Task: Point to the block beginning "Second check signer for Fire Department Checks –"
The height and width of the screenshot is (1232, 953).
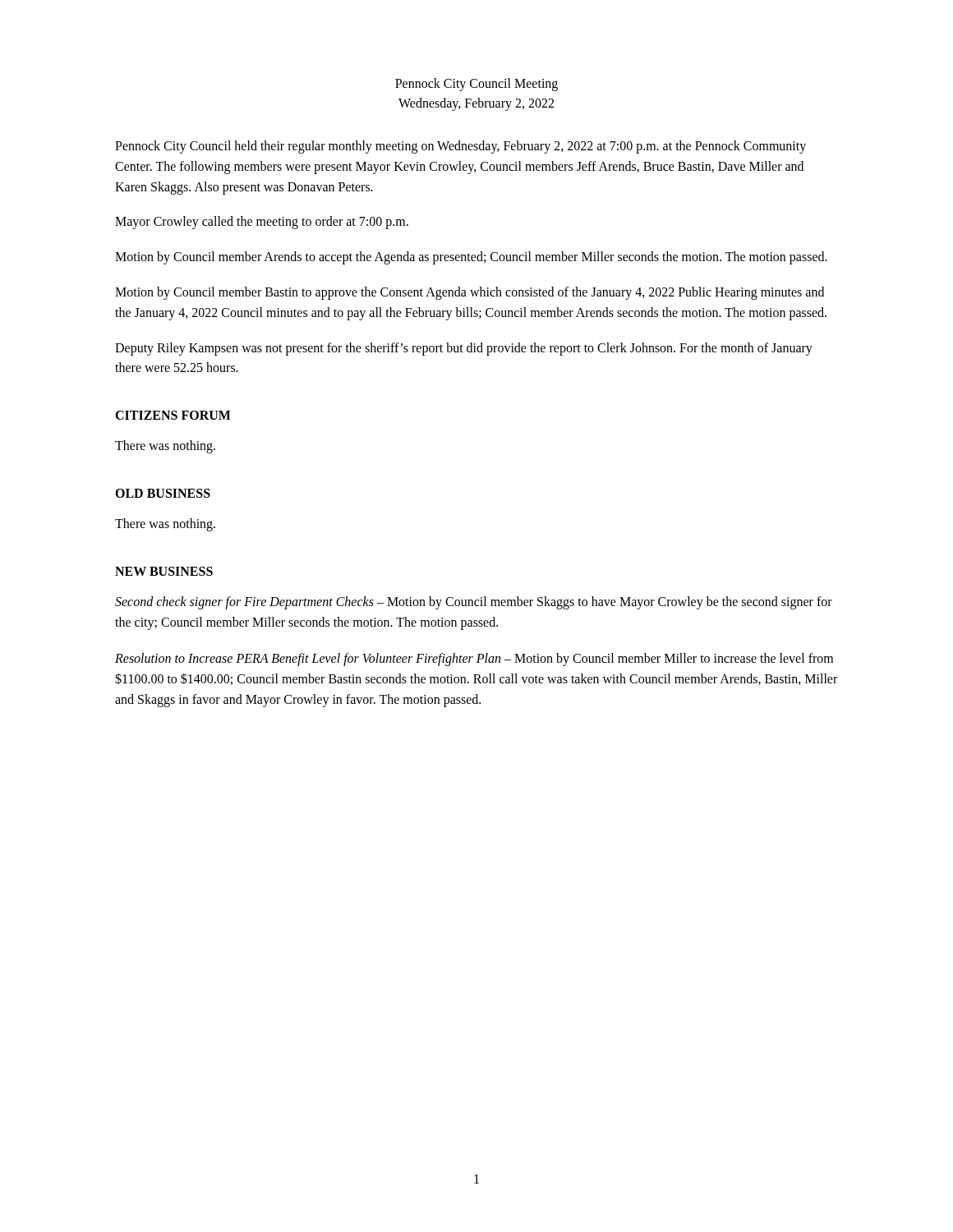Action: 473,612
